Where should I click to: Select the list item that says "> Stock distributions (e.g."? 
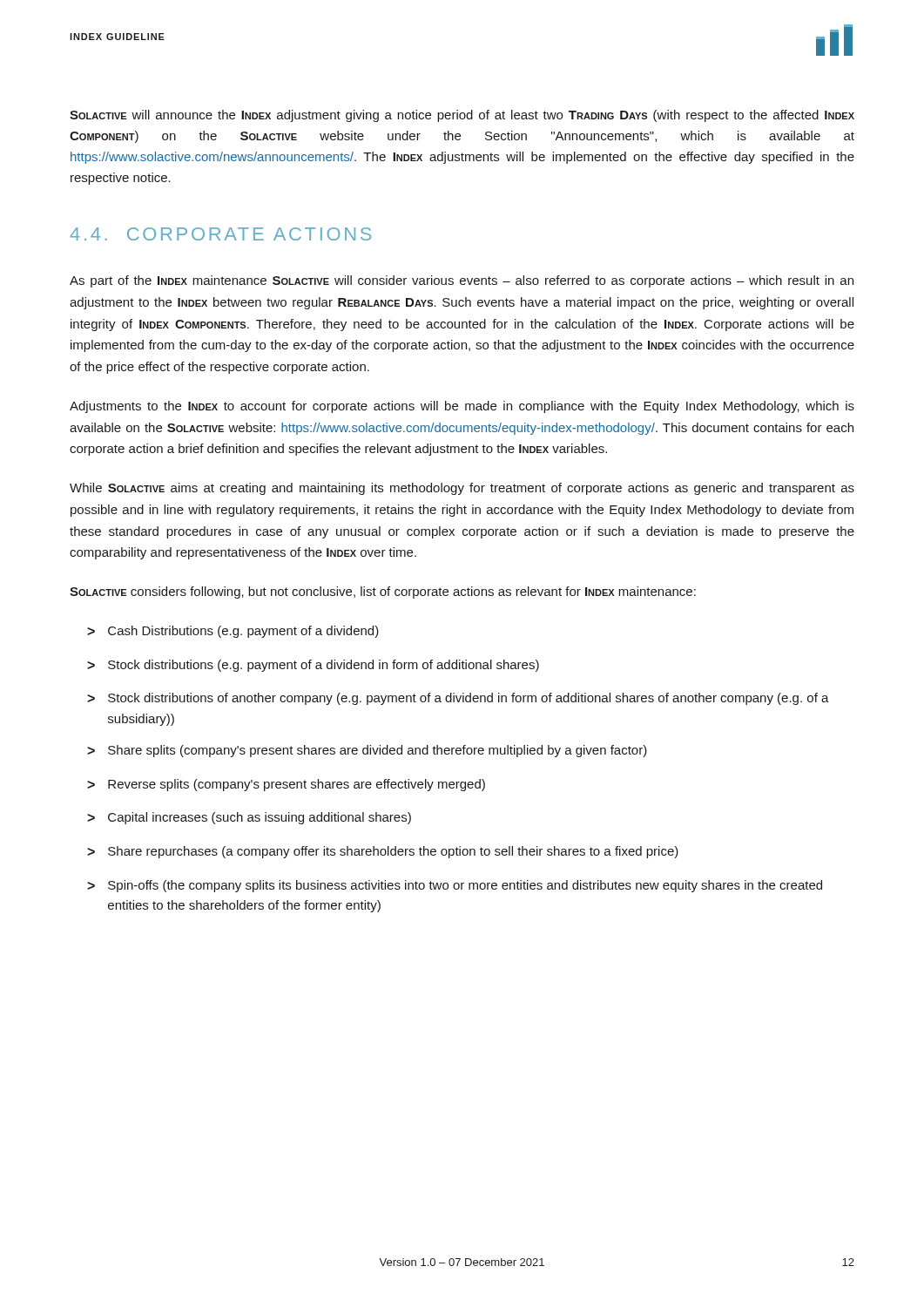pyautogui.click(x=471, y=665)
